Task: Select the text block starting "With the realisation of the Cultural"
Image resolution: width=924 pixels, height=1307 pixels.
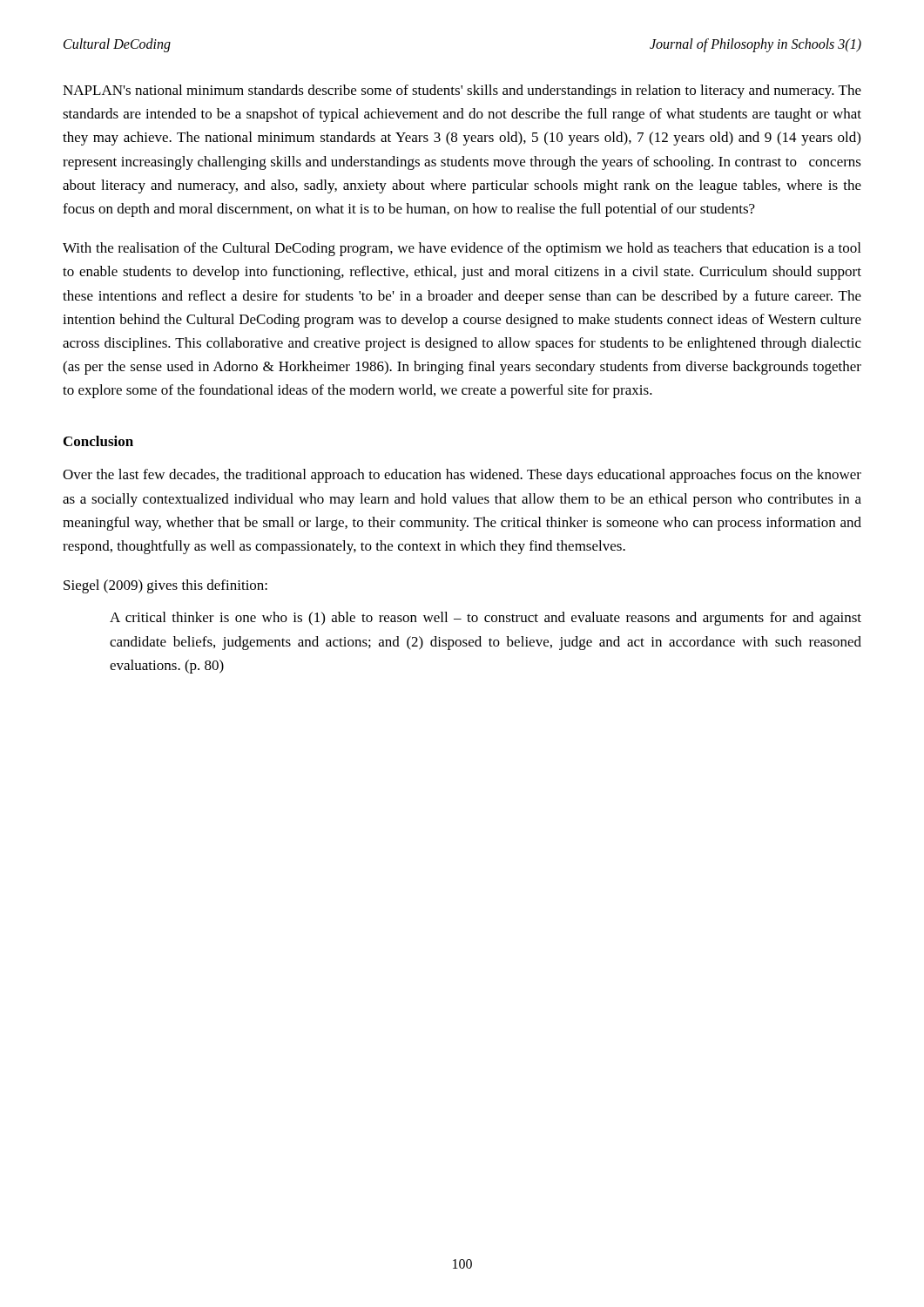Action: tap(462, 319)
